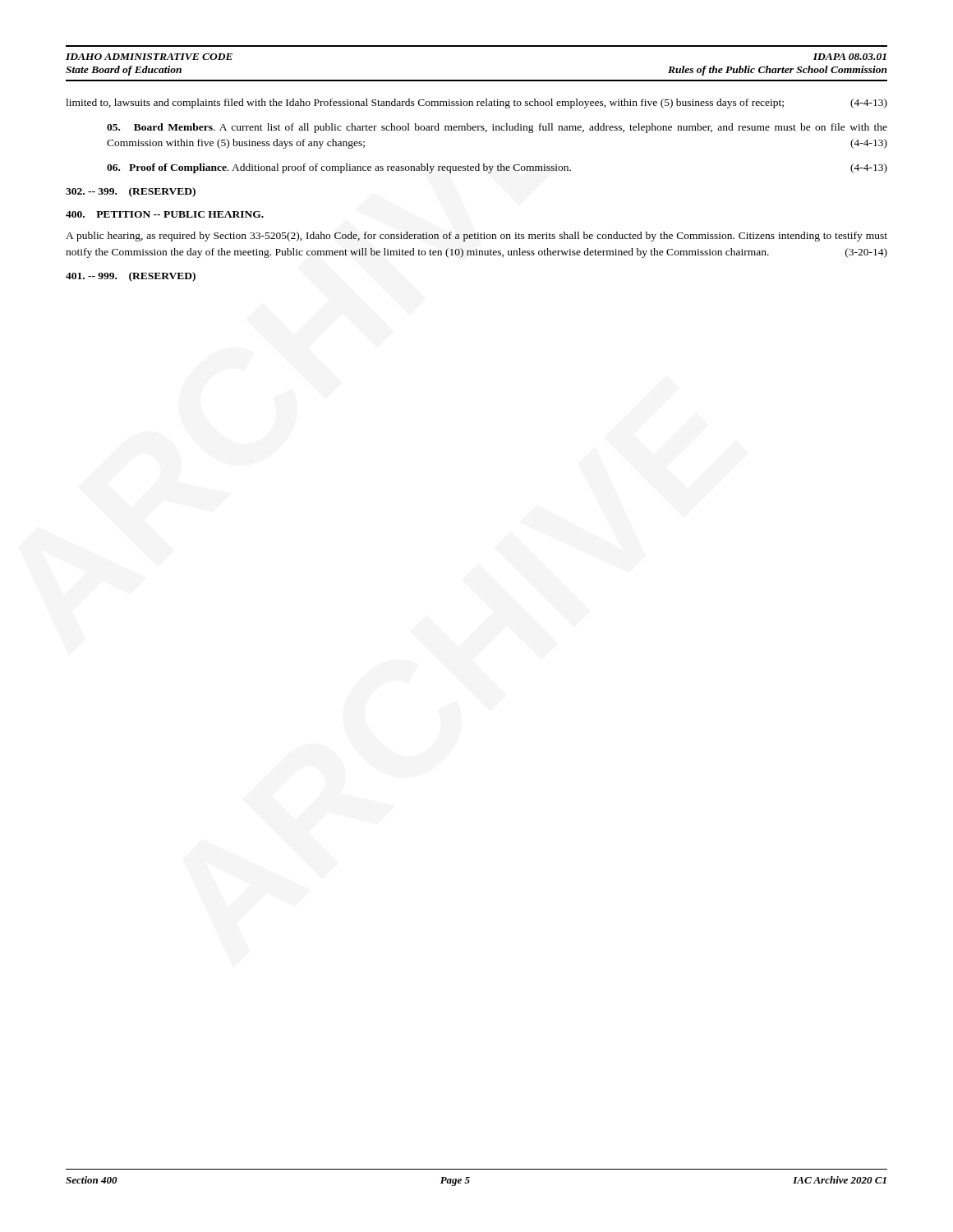The width and height of the screenshot is (953, 1232).
Task: Locate the text block containing "Proof of Compliance."
Action: [497, 167]
